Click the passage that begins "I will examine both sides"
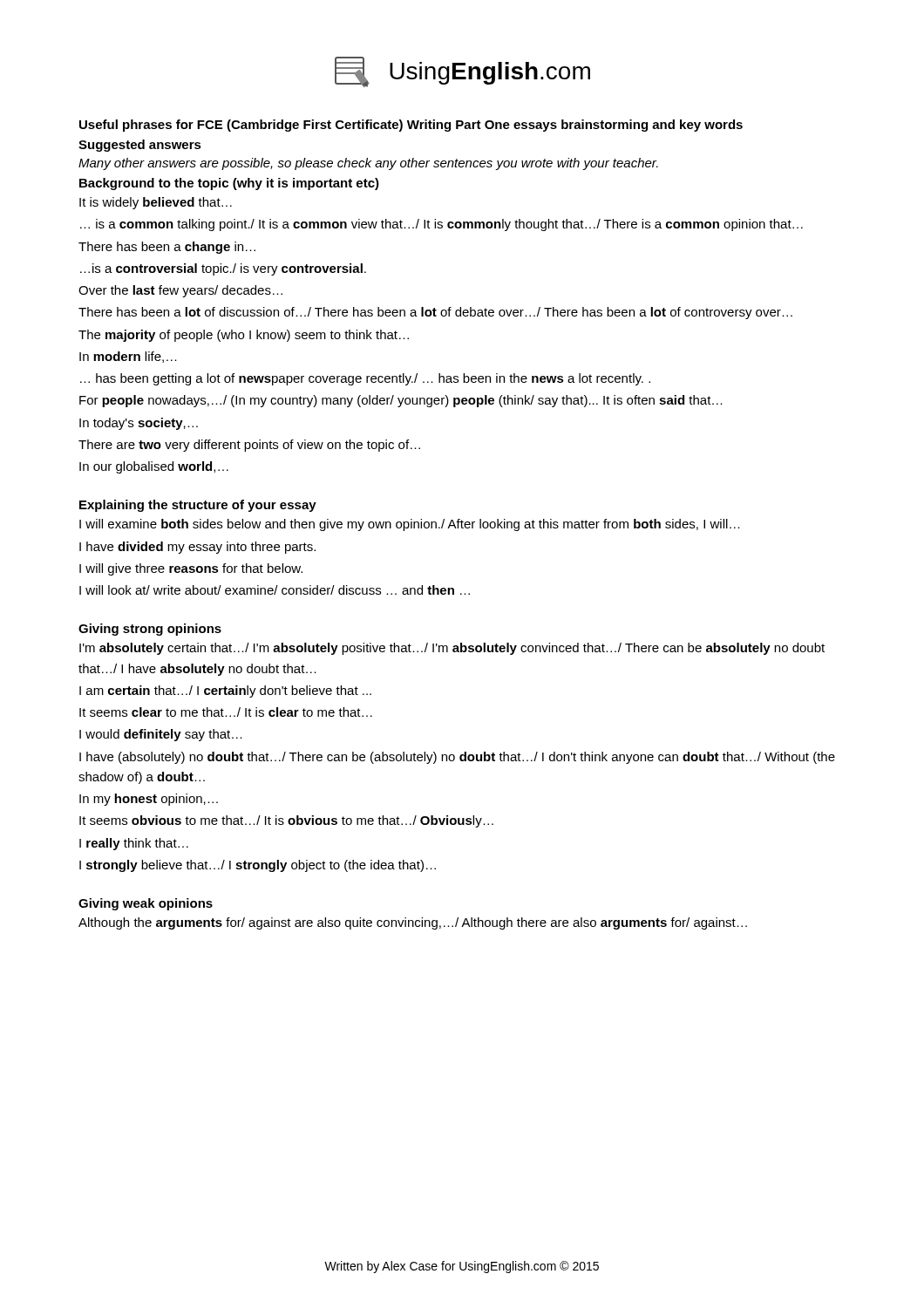Image resolution: width=924 pixels, height=1308 pixels. pyautogui.click(x=410, y=524)
